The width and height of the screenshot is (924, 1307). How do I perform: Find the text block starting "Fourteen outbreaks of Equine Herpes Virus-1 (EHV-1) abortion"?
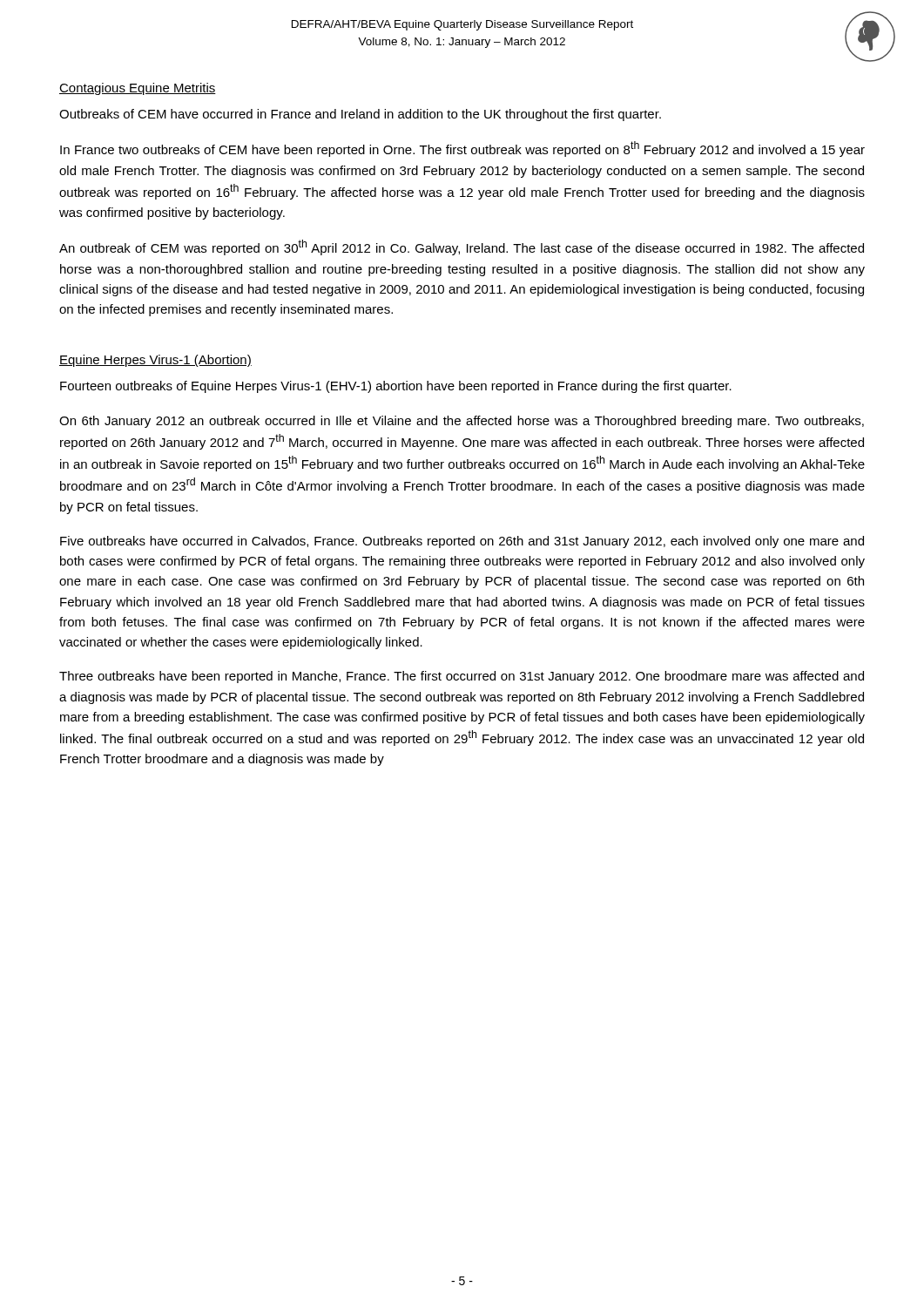click(396, 386)
